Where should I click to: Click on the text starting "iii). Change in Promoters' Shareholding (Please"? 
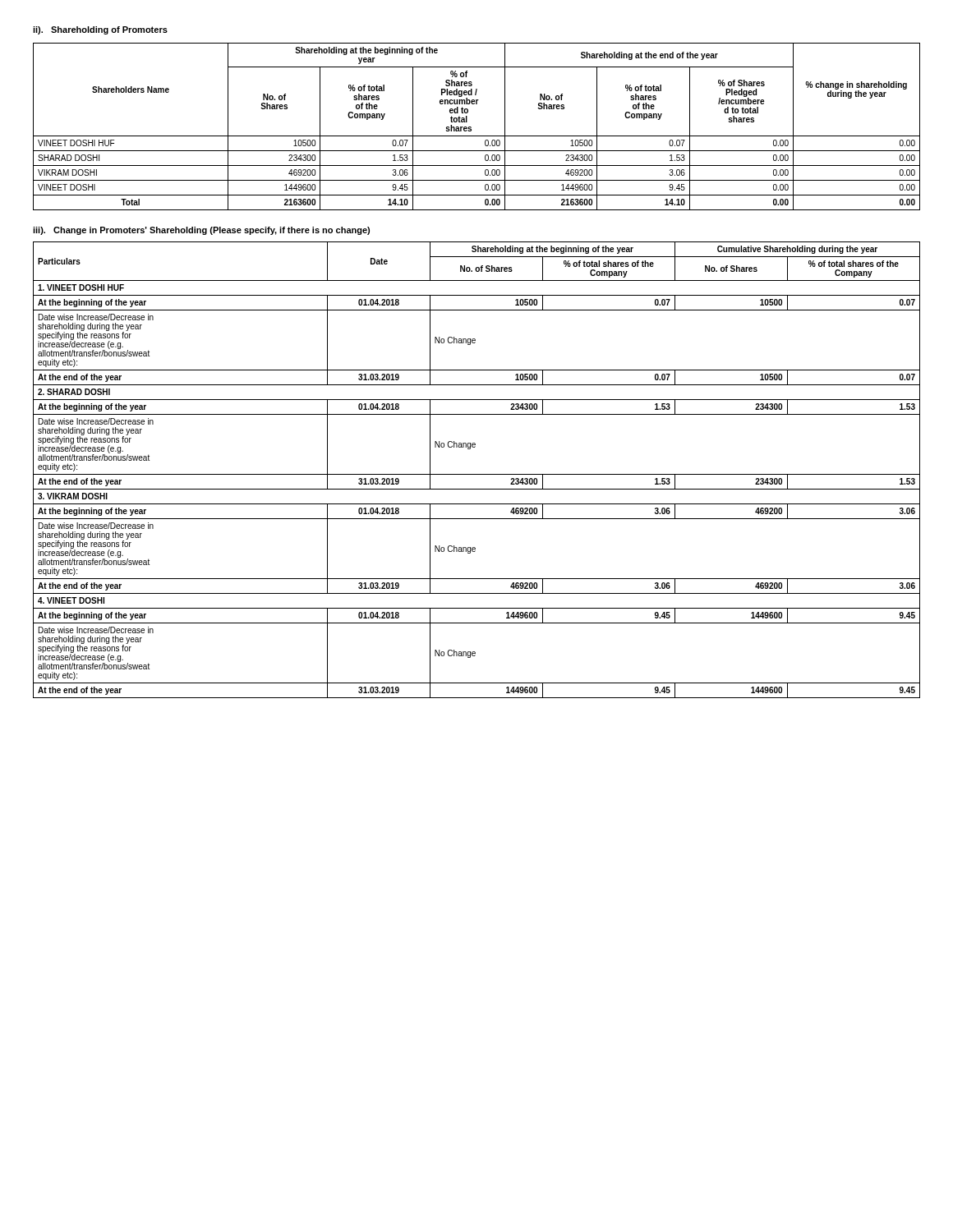(202, 230)
